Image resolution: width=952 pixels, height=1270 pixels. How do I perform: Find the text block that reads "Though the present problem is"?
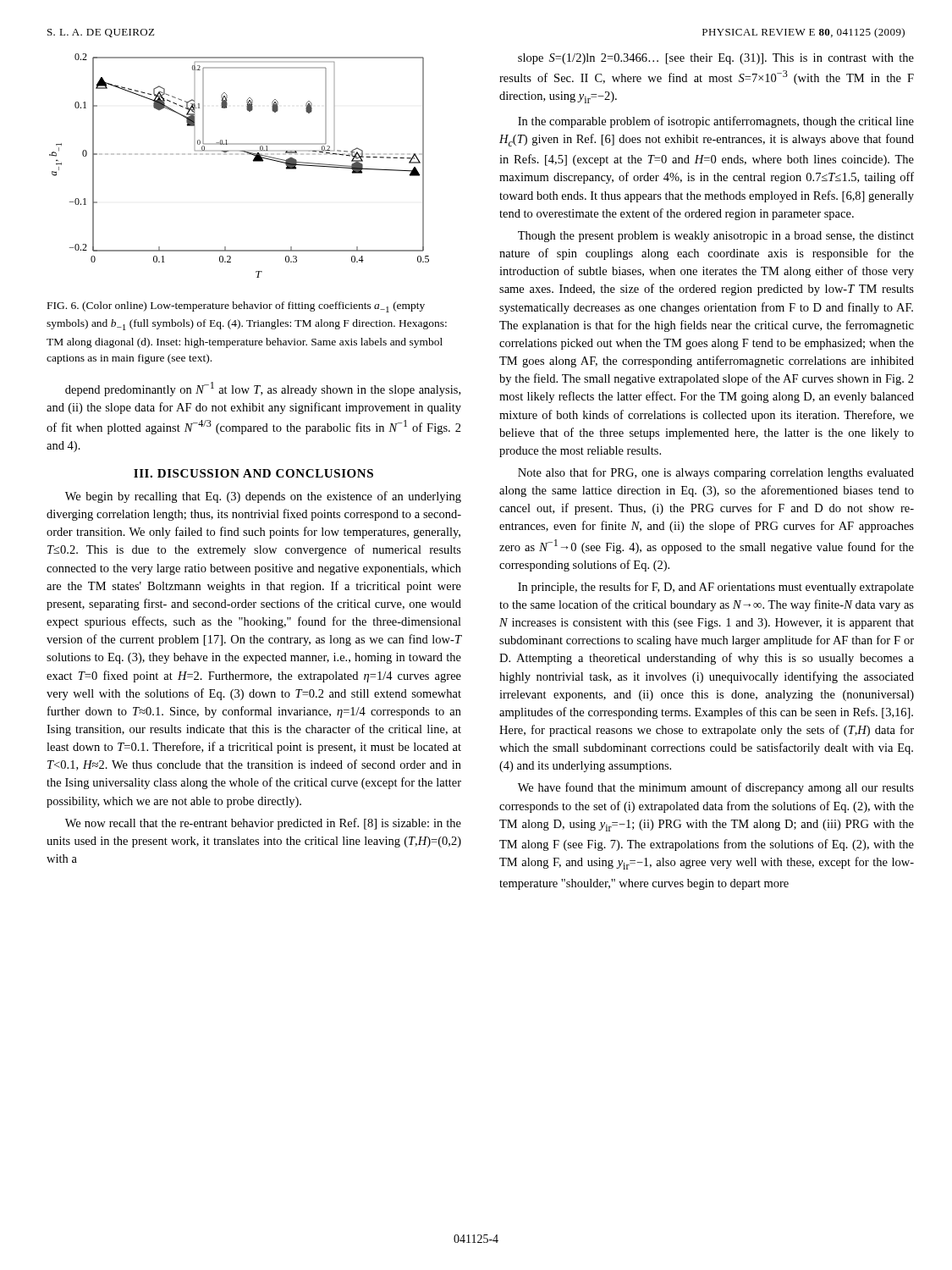click(707, 343)
